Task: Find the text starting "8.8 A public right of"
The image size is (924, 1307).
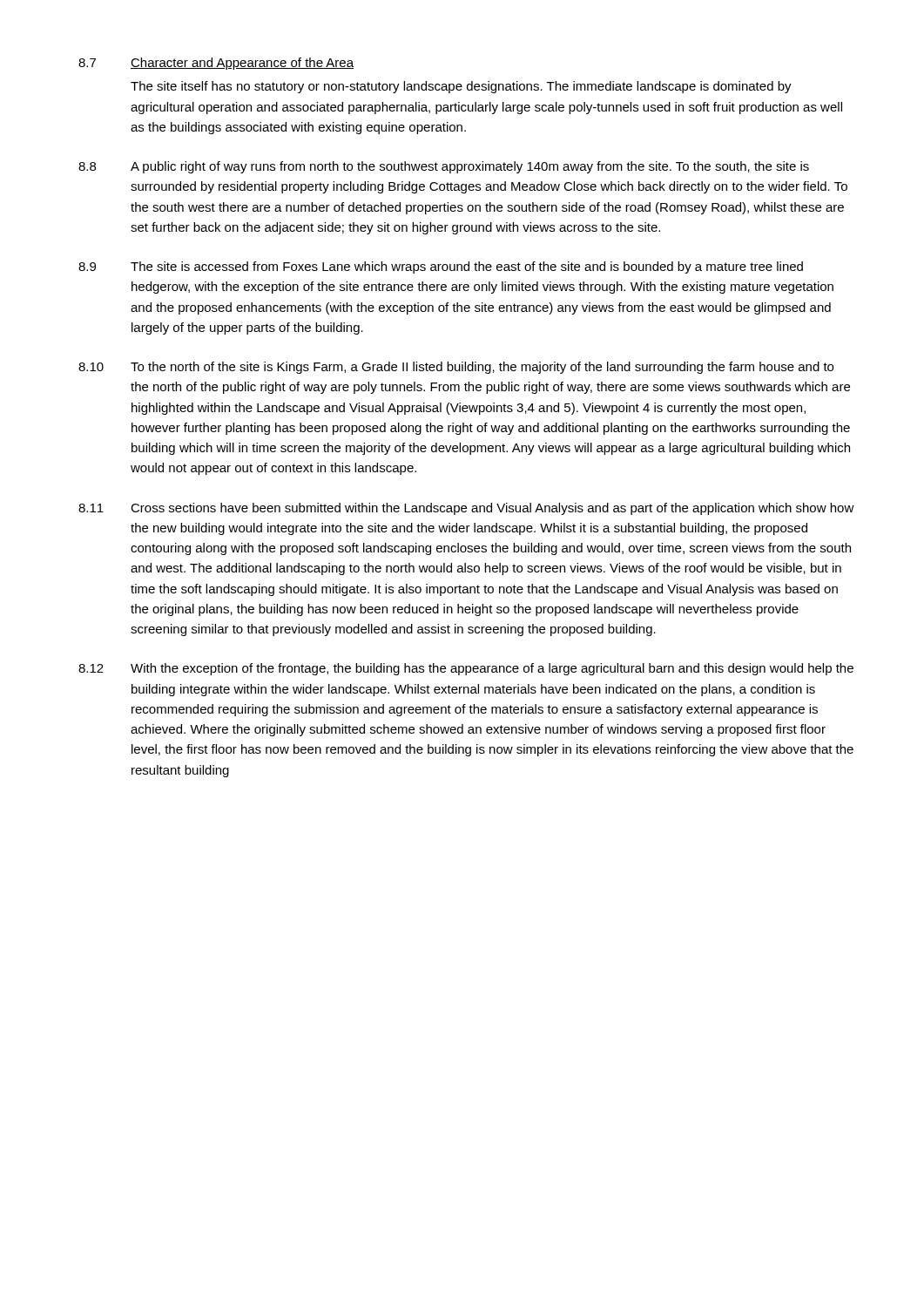Action: click(x=466, y=196)
